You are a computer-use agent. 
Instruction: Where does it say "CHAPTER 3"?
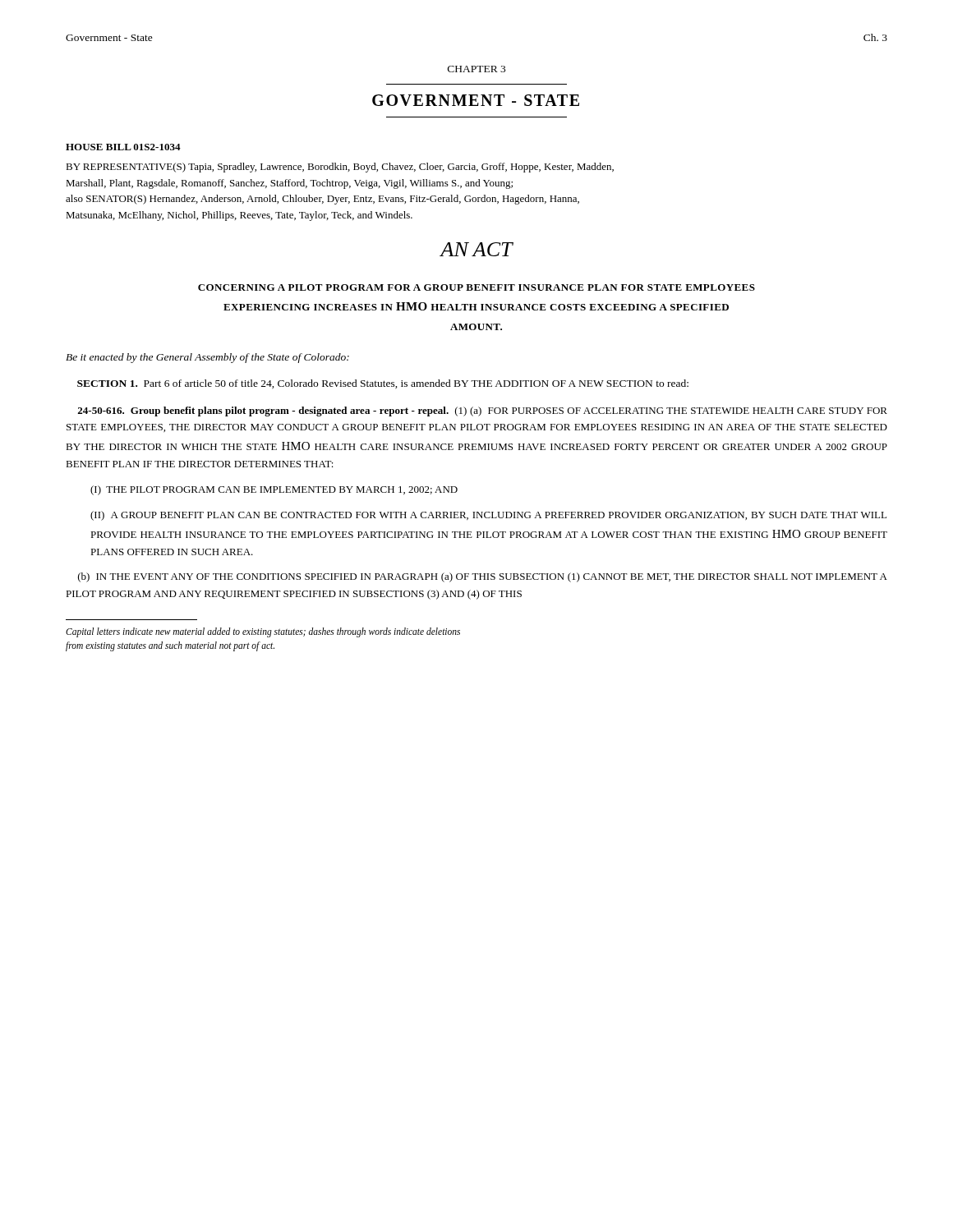476,69
